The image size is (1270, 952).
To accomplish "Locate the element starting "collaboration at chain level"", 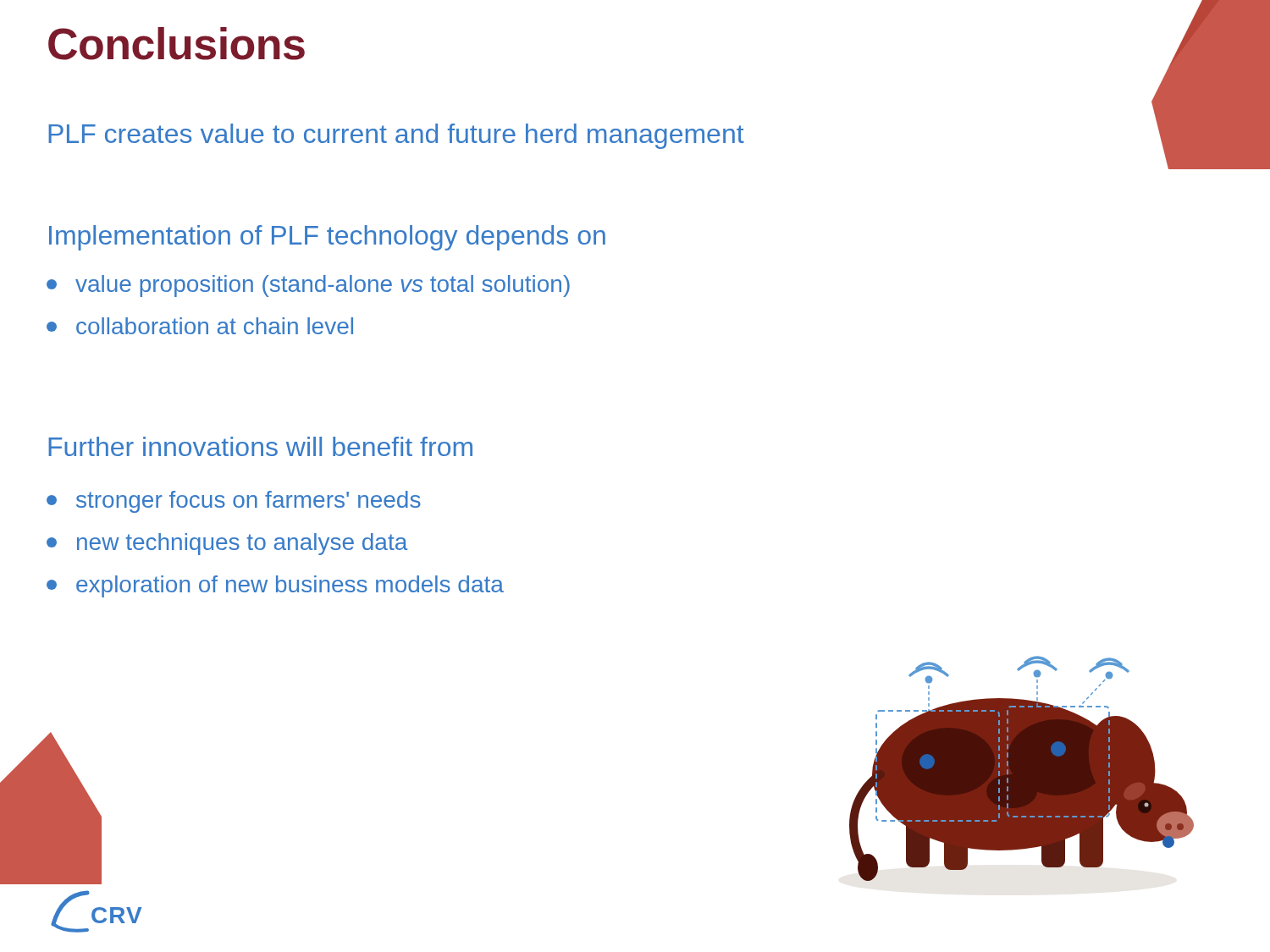I will tap(201, 327).
